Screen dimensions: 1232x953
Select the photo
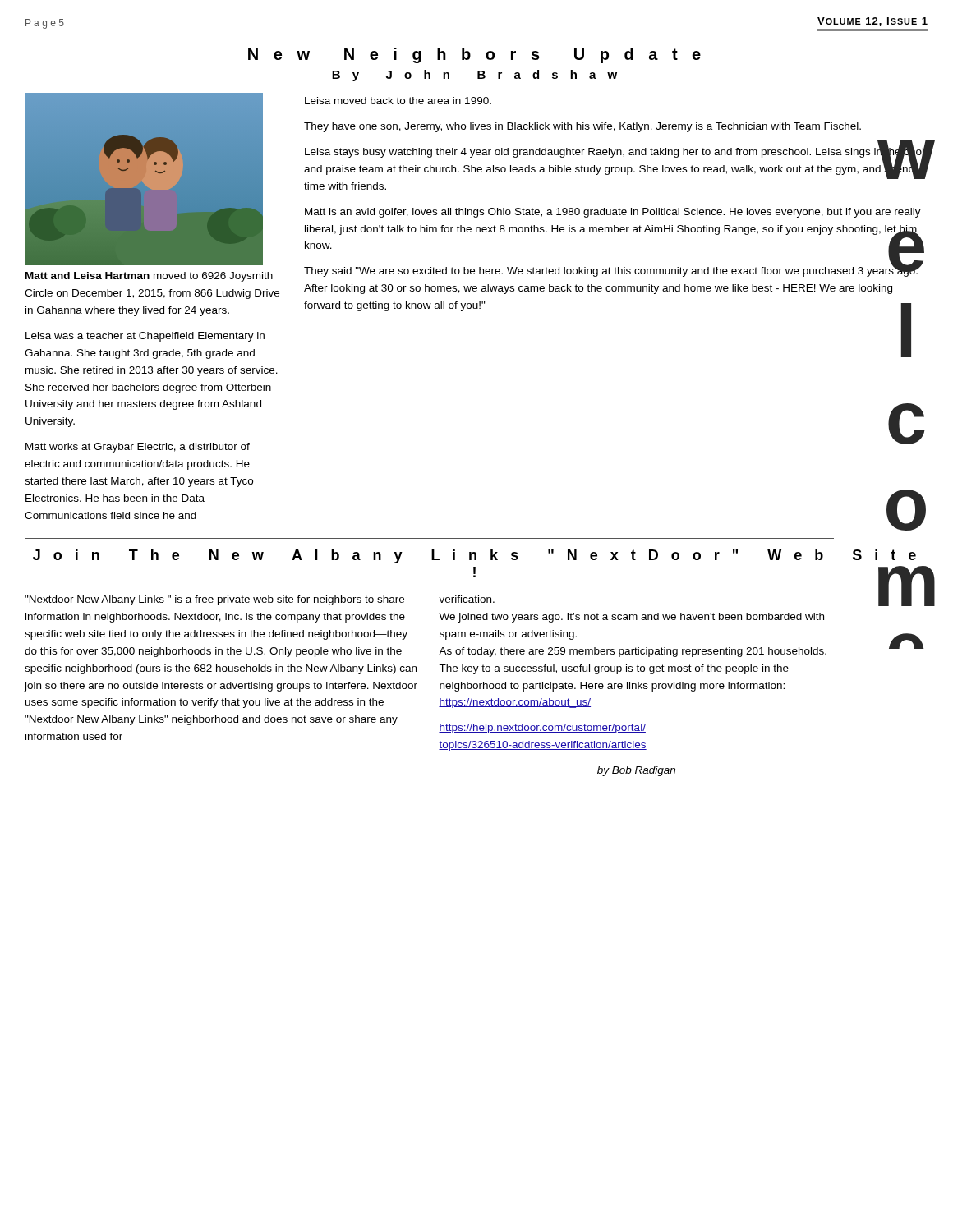pos(153,180)
